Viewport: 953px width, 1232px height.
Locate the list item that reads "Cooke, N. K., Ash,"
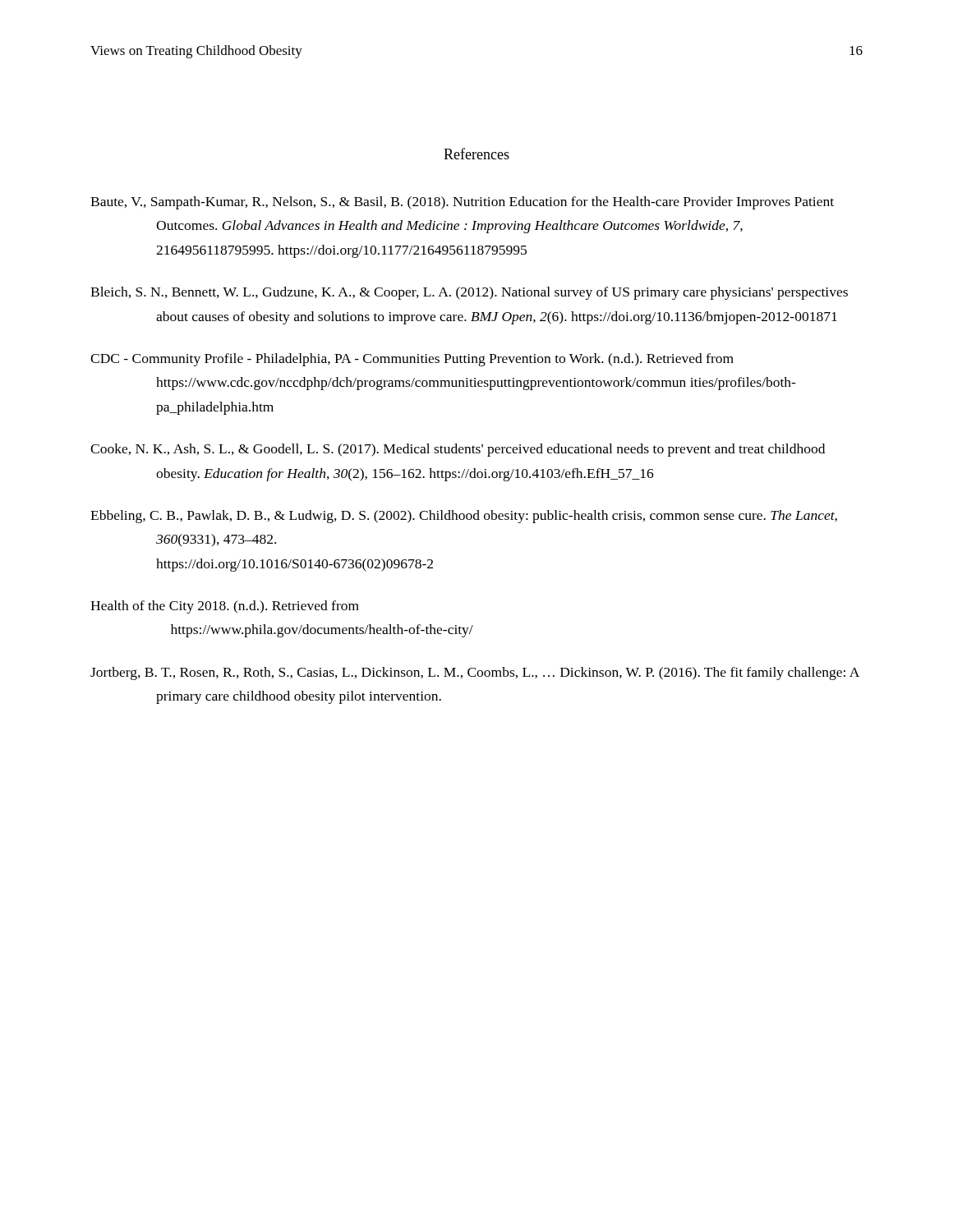coord(458,461)
